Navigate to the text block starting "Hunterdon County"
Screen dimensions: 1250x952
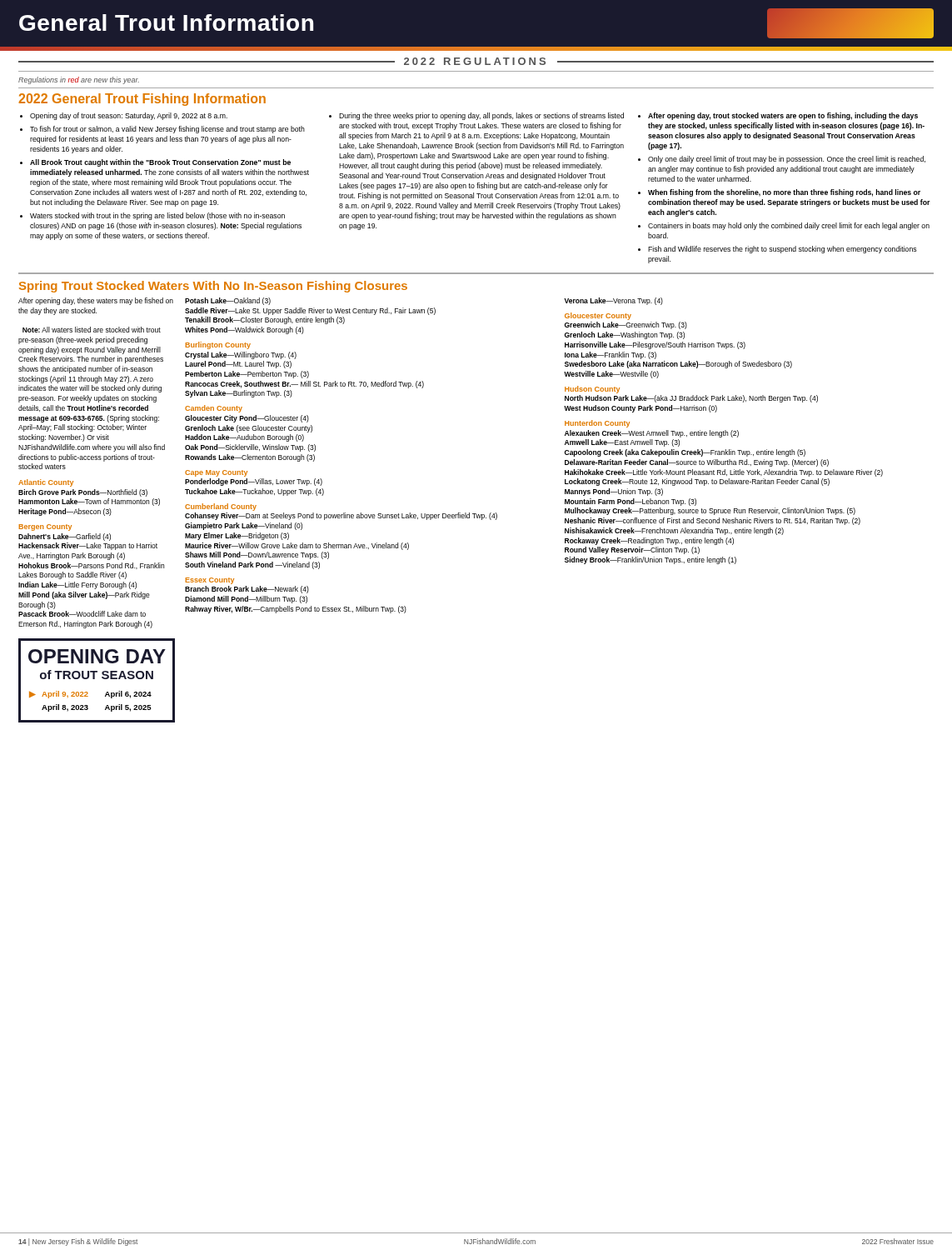[x=597, y=423]
